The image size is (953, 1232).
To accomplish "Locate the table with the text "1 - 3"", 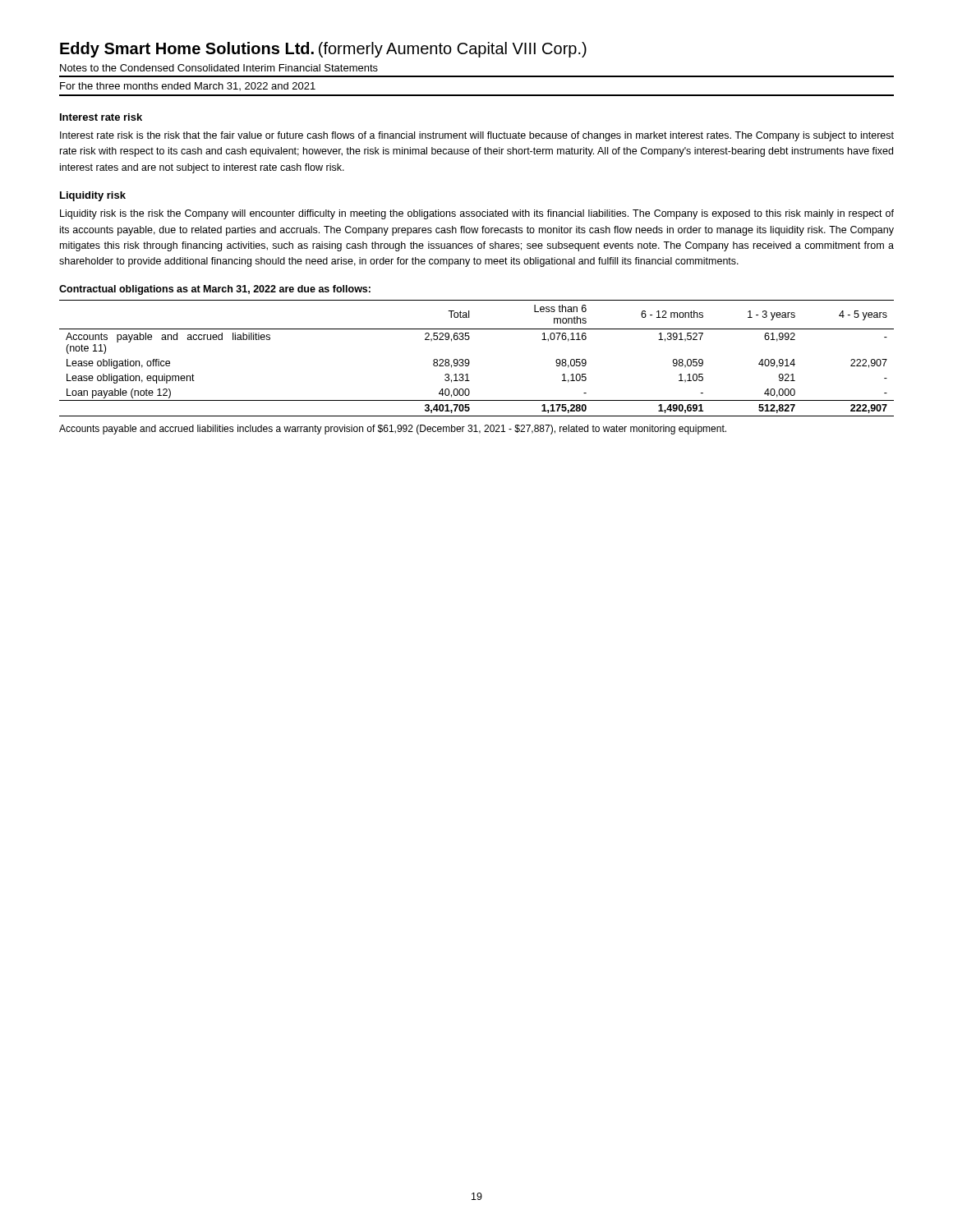I will pyautogui.click(x=476, y=358).
